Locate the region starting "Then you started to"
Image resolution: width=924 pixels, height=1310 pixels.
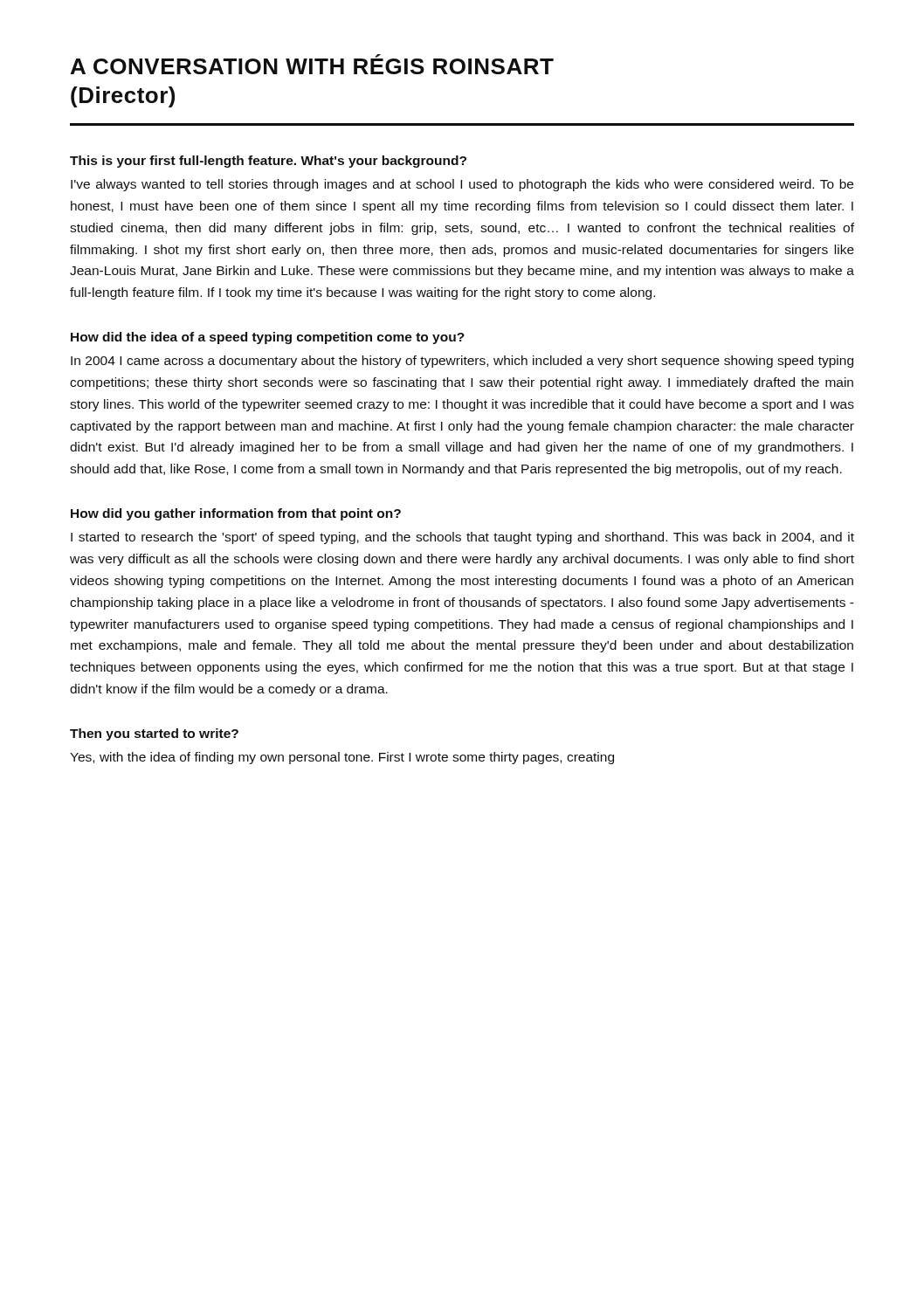pyautogui.click(x=154, y=733)
